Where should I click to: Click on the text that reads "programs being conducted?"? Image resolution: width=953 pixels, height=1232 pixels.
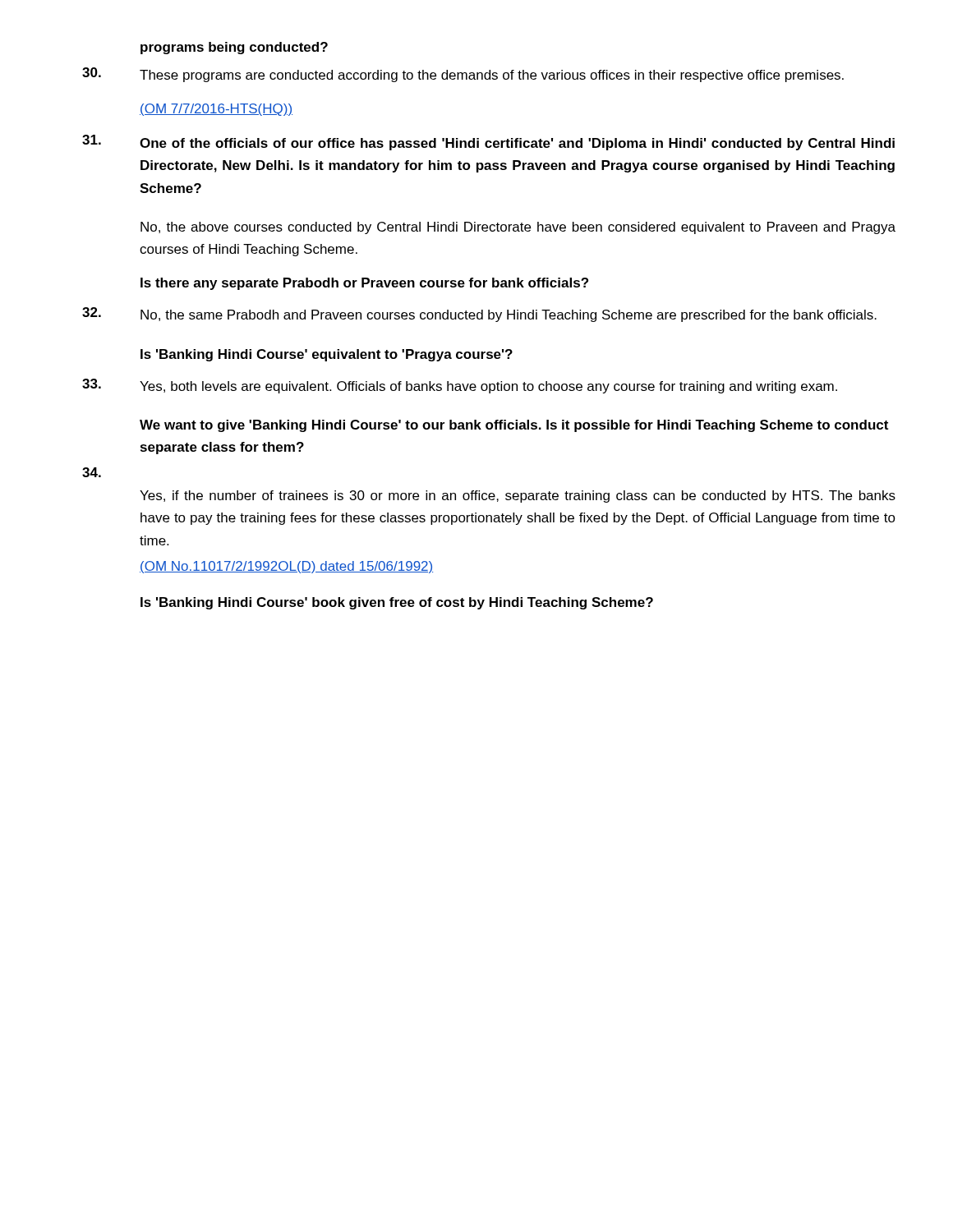coord(234,47)
